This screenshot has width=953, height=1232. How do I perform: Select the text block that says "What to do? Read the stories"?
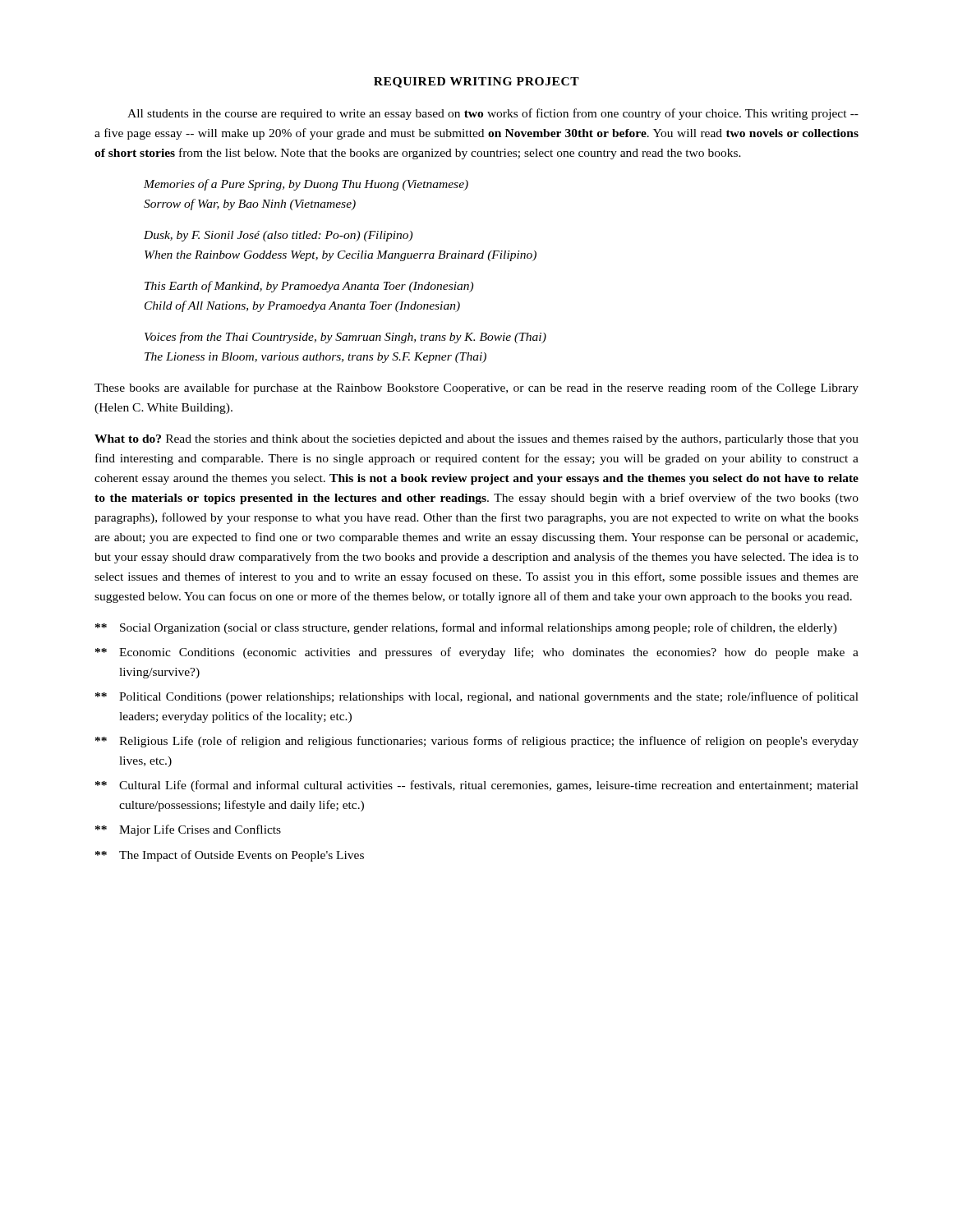click(476, 517)
